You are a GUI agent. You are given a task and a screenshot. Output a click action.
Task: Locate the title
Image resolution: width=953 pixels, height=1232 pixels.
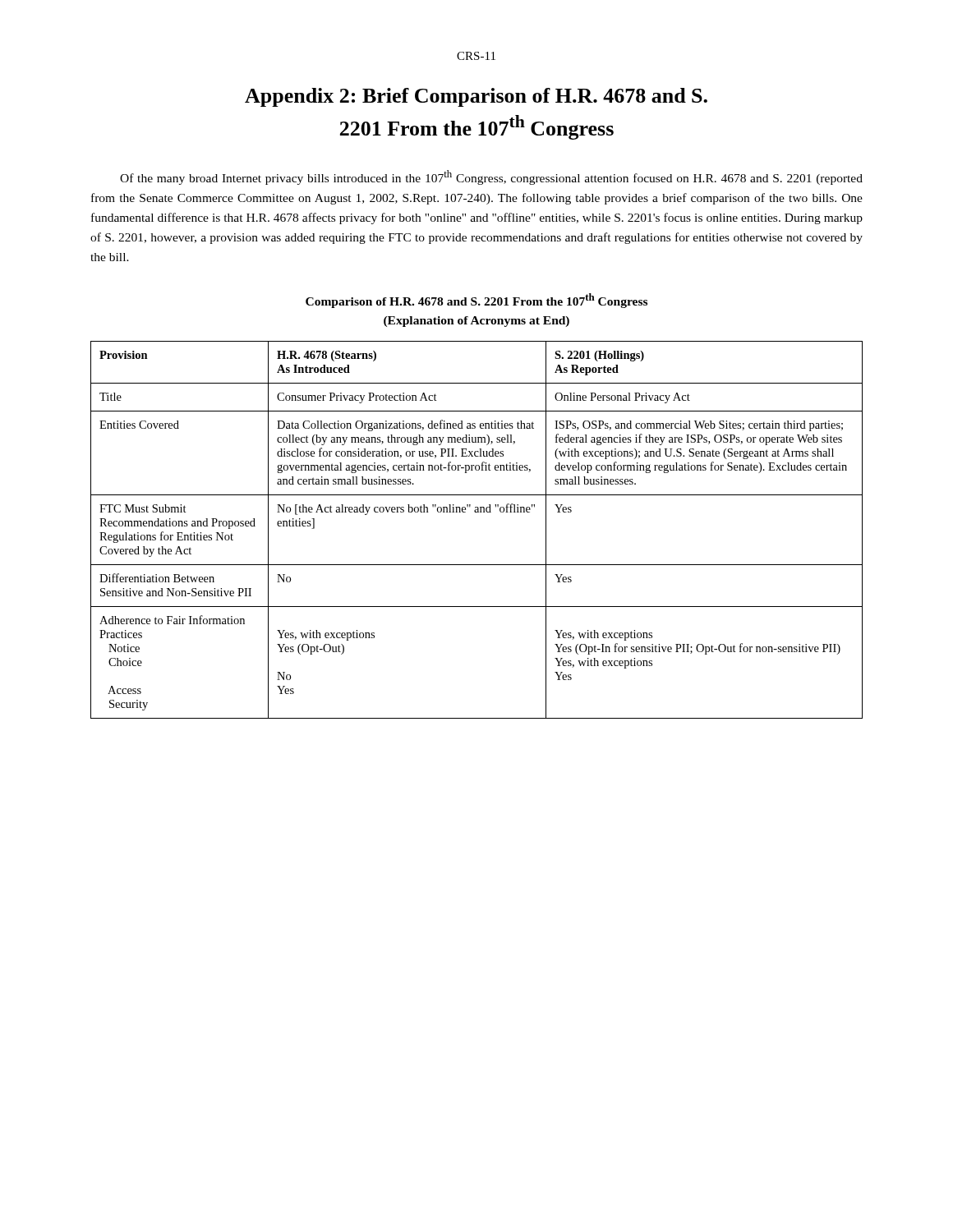476,112
